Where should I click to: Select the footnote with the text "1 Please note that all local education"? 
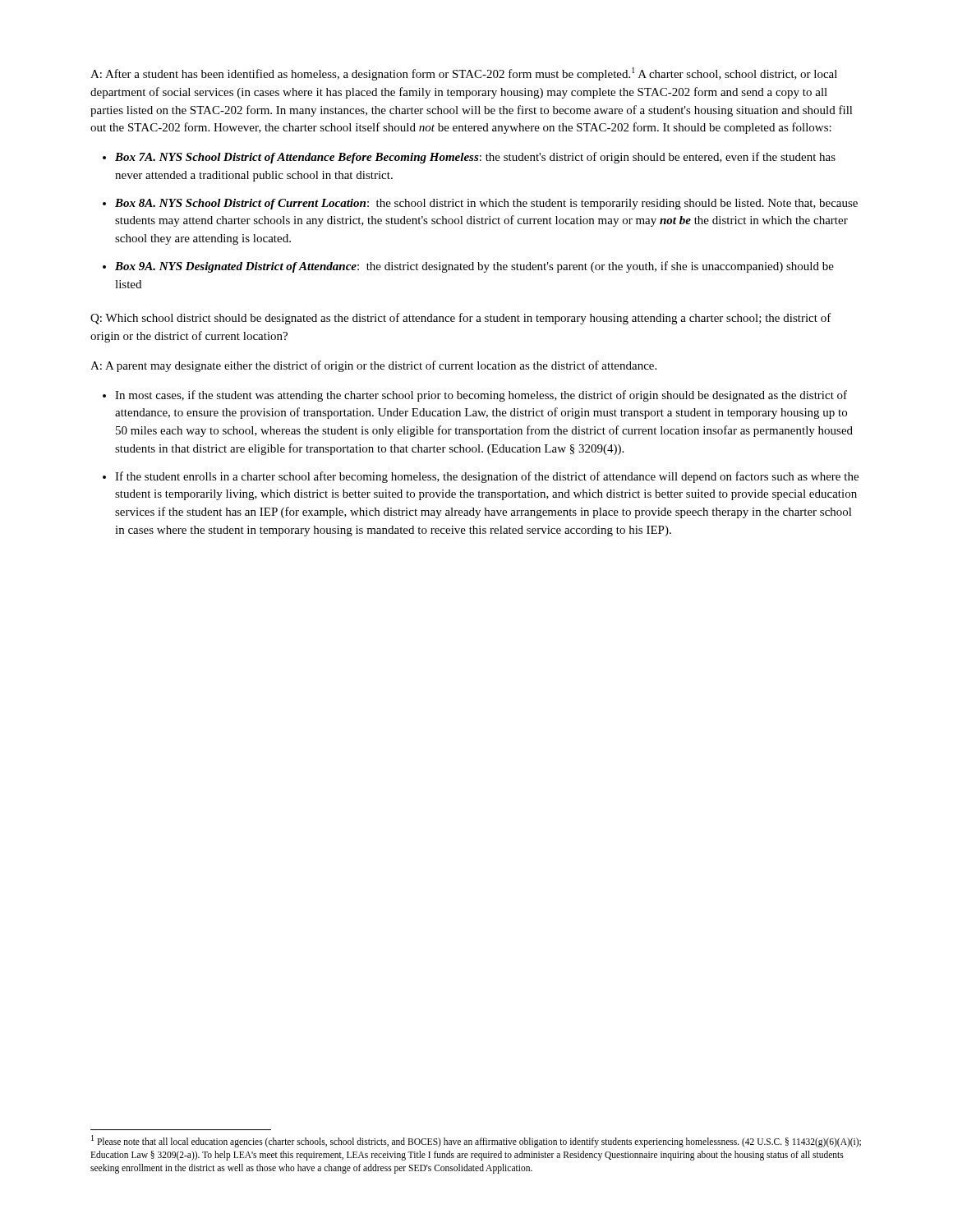pyautogui.click(x=476, y=1152)
